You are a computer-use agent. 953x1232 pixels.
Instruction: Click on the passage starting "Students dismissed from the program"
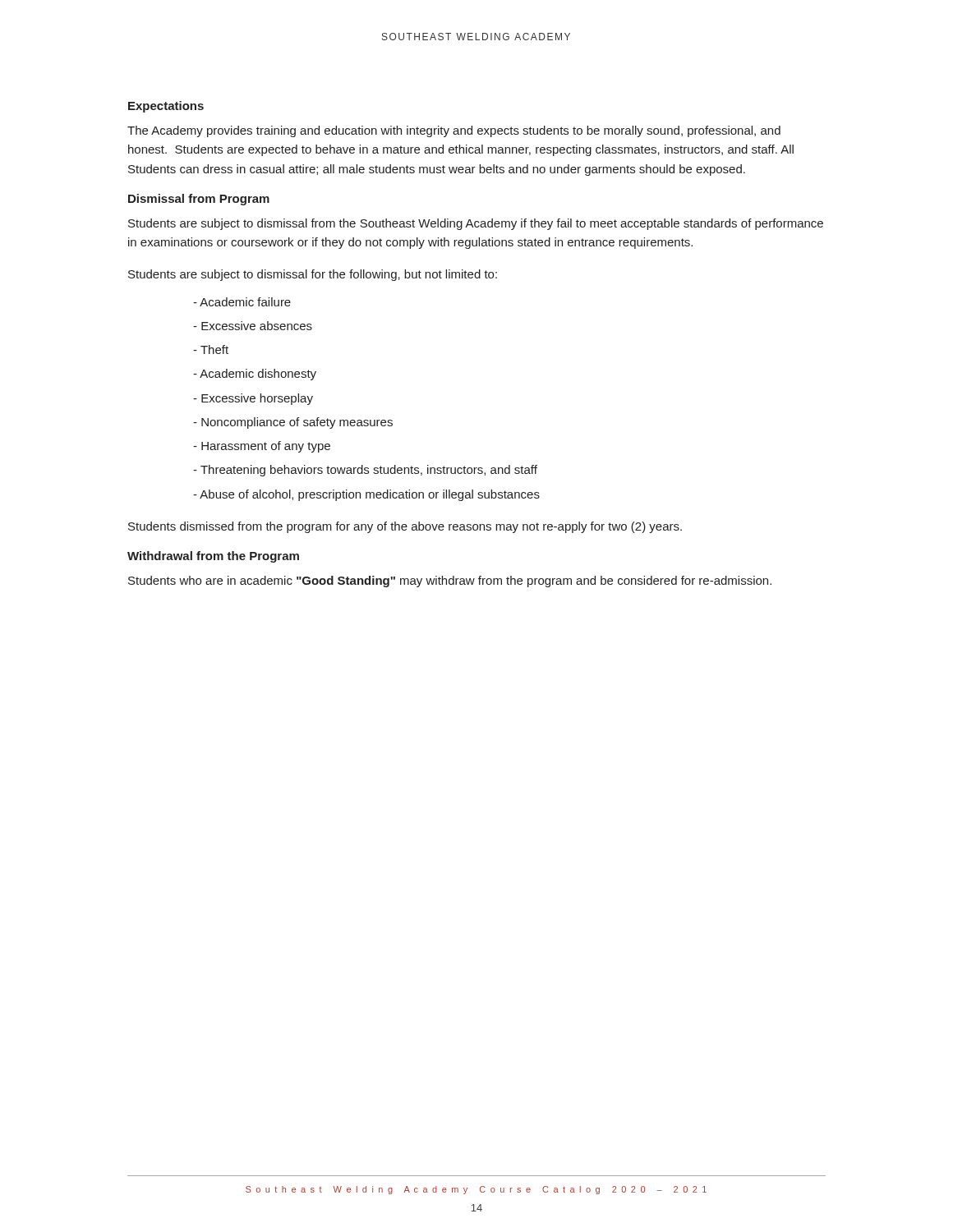(405, 526)
